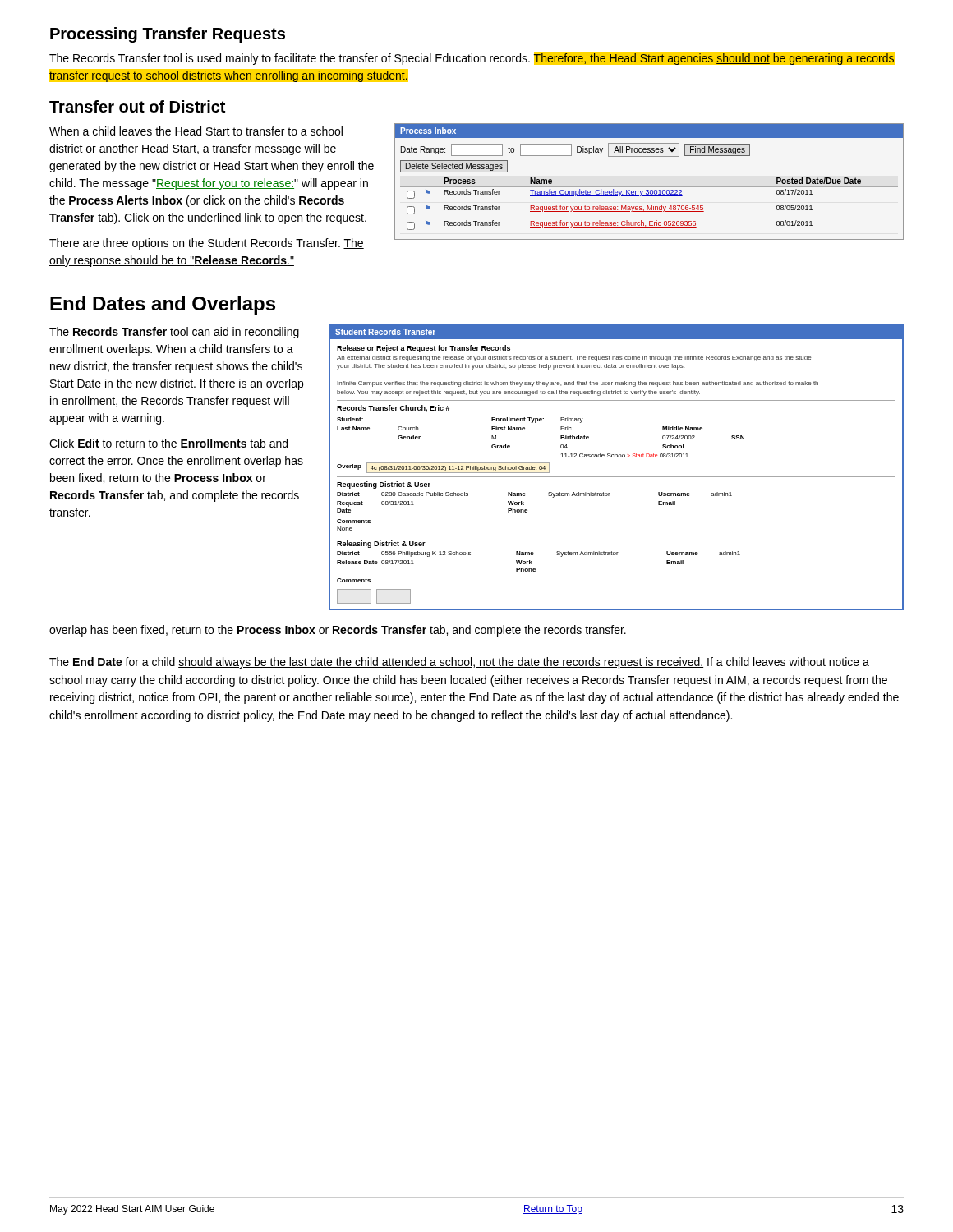Find the element starting "When a child"
The height and width of the screenshot is (1232, 953).
point(212,175)
